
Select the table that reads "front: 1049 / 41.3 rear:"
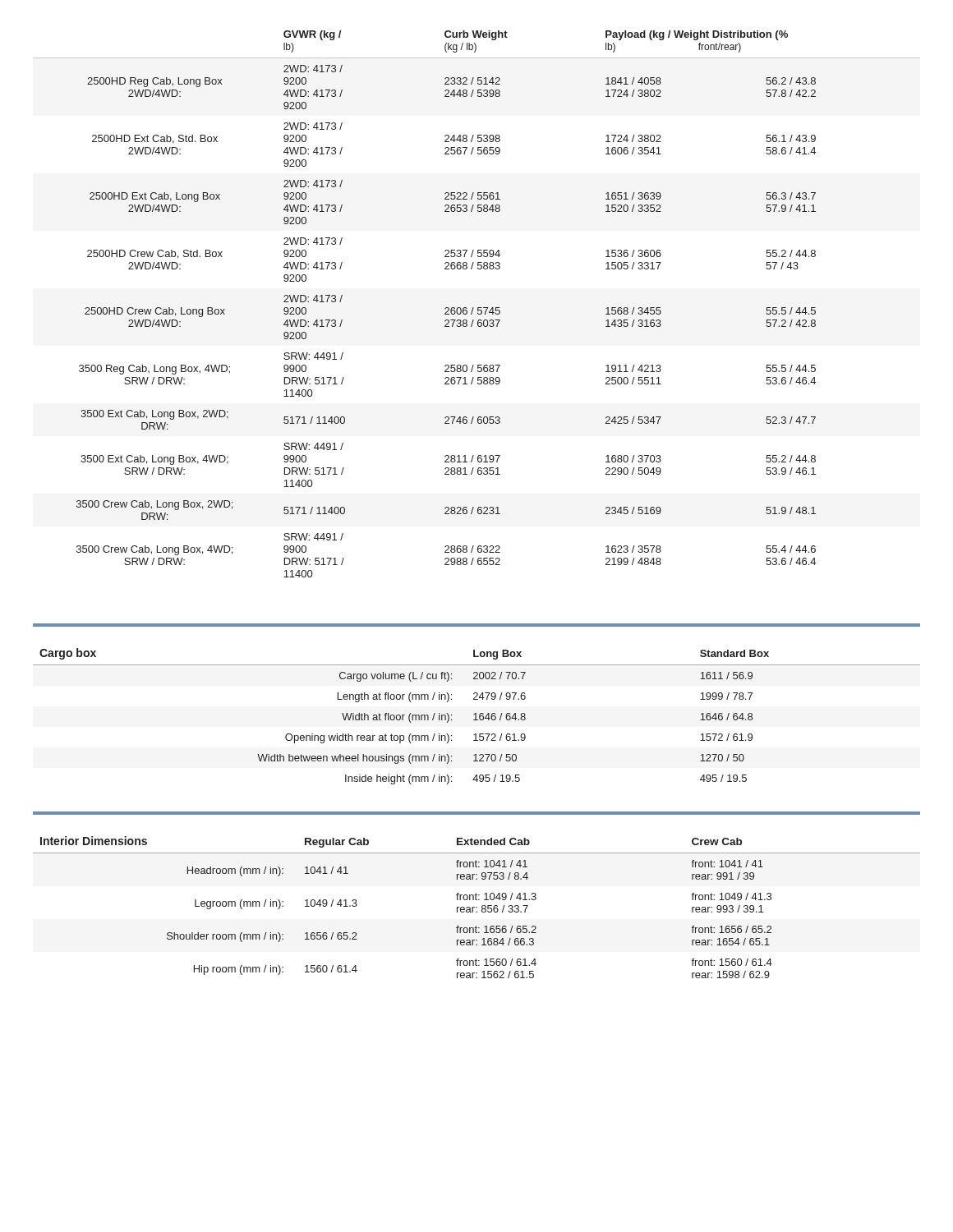coord(476,907)
